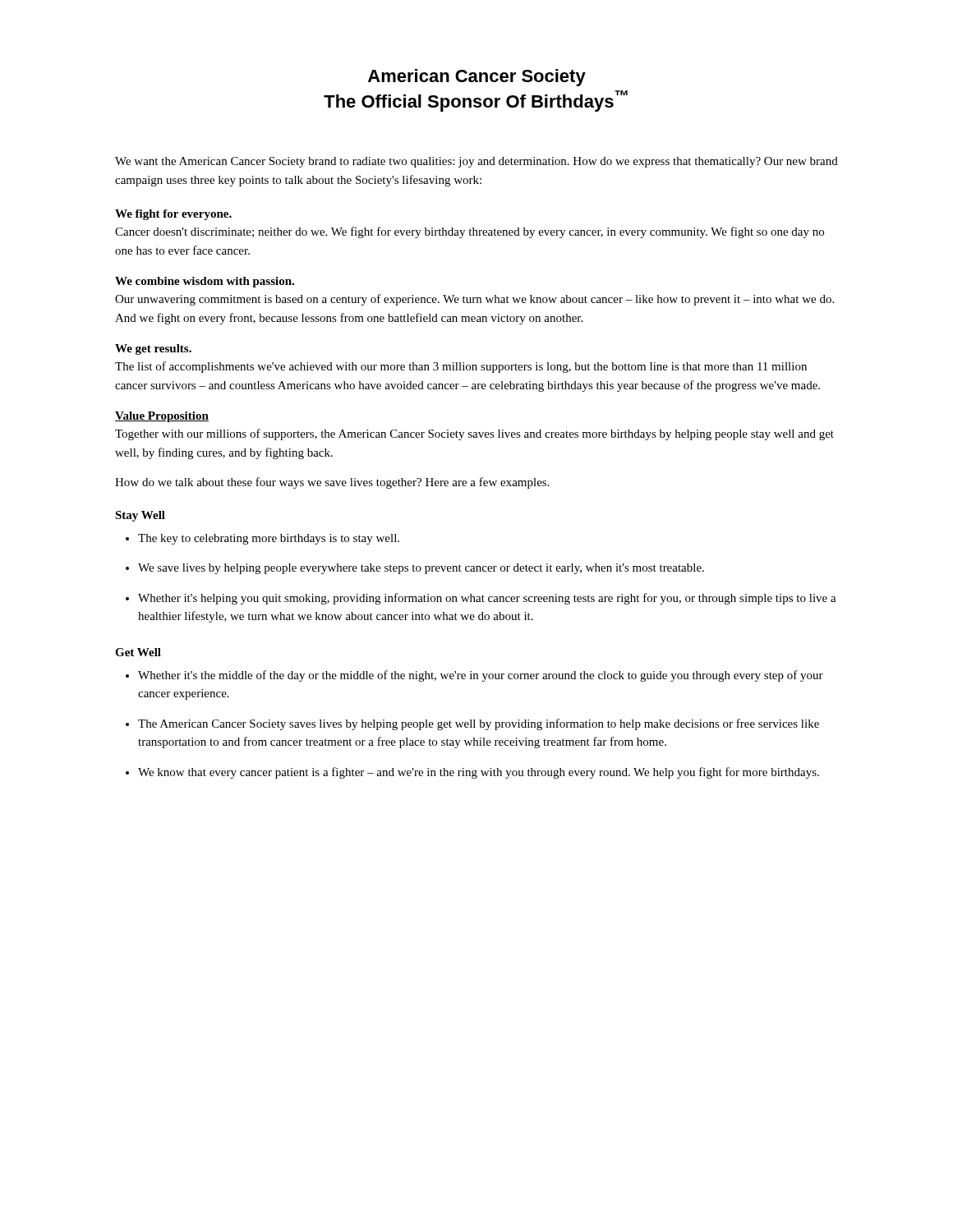Point to the text starting "Get Well"
Viewport: 953px width, 1232px height.
pyautogui.click(x=138, y=652)
